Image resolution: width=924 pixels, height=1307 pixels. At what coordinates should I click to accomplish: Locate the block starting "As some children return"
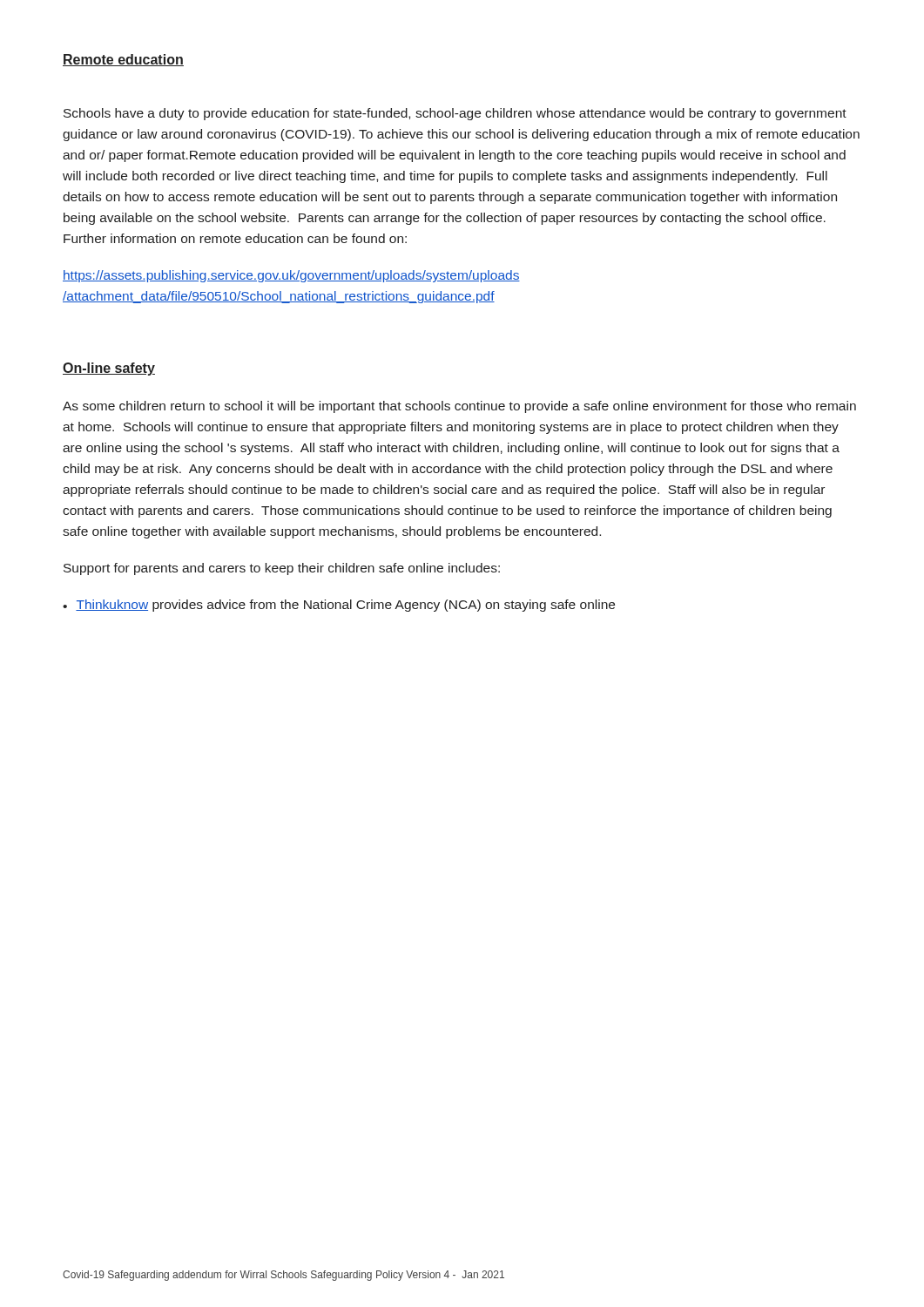[x=460, y=469]
